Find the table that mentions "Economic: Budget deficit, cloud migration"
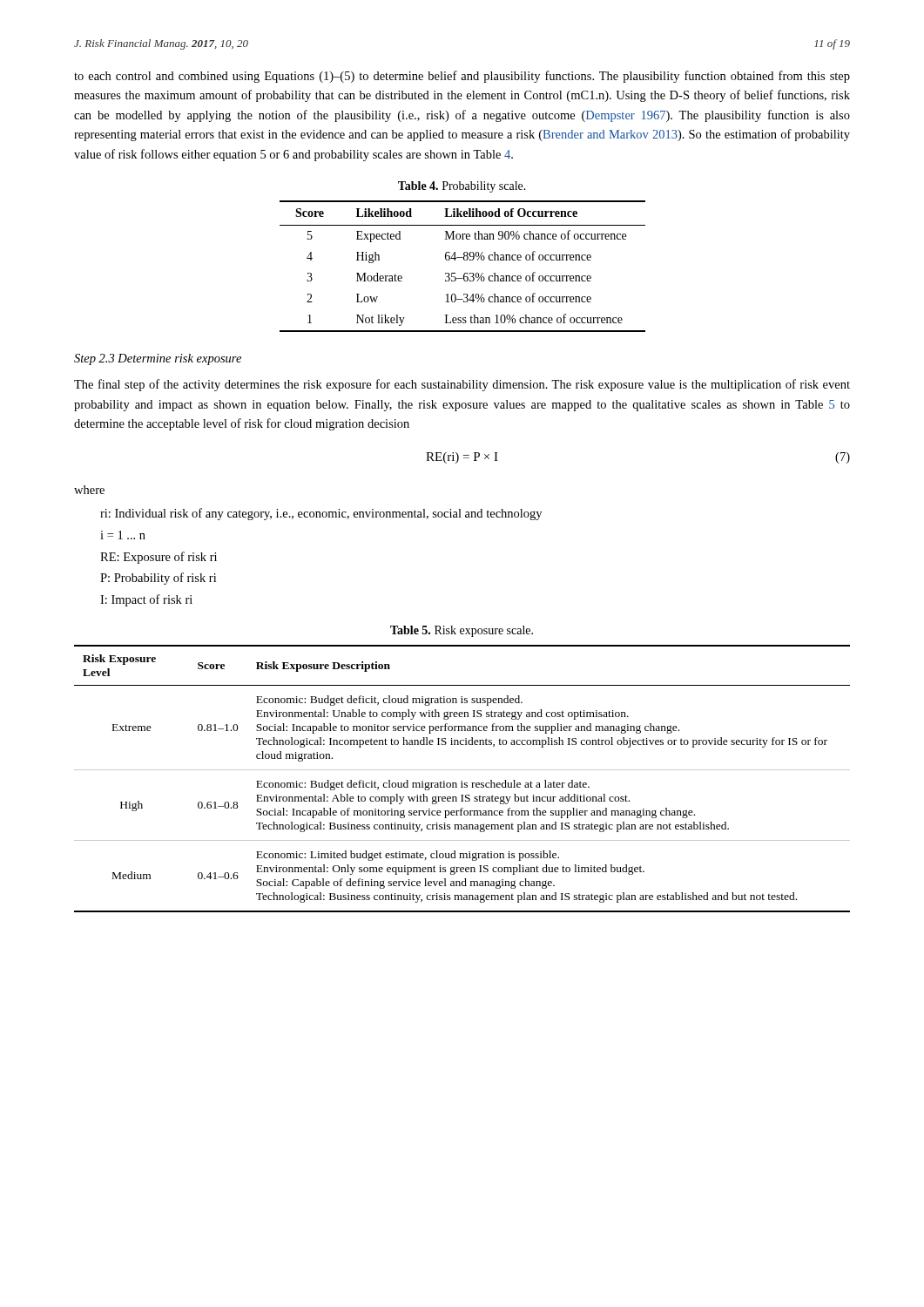Image resolution: width=924 pixels, height=1307 pixels. [x=462, y=779]
